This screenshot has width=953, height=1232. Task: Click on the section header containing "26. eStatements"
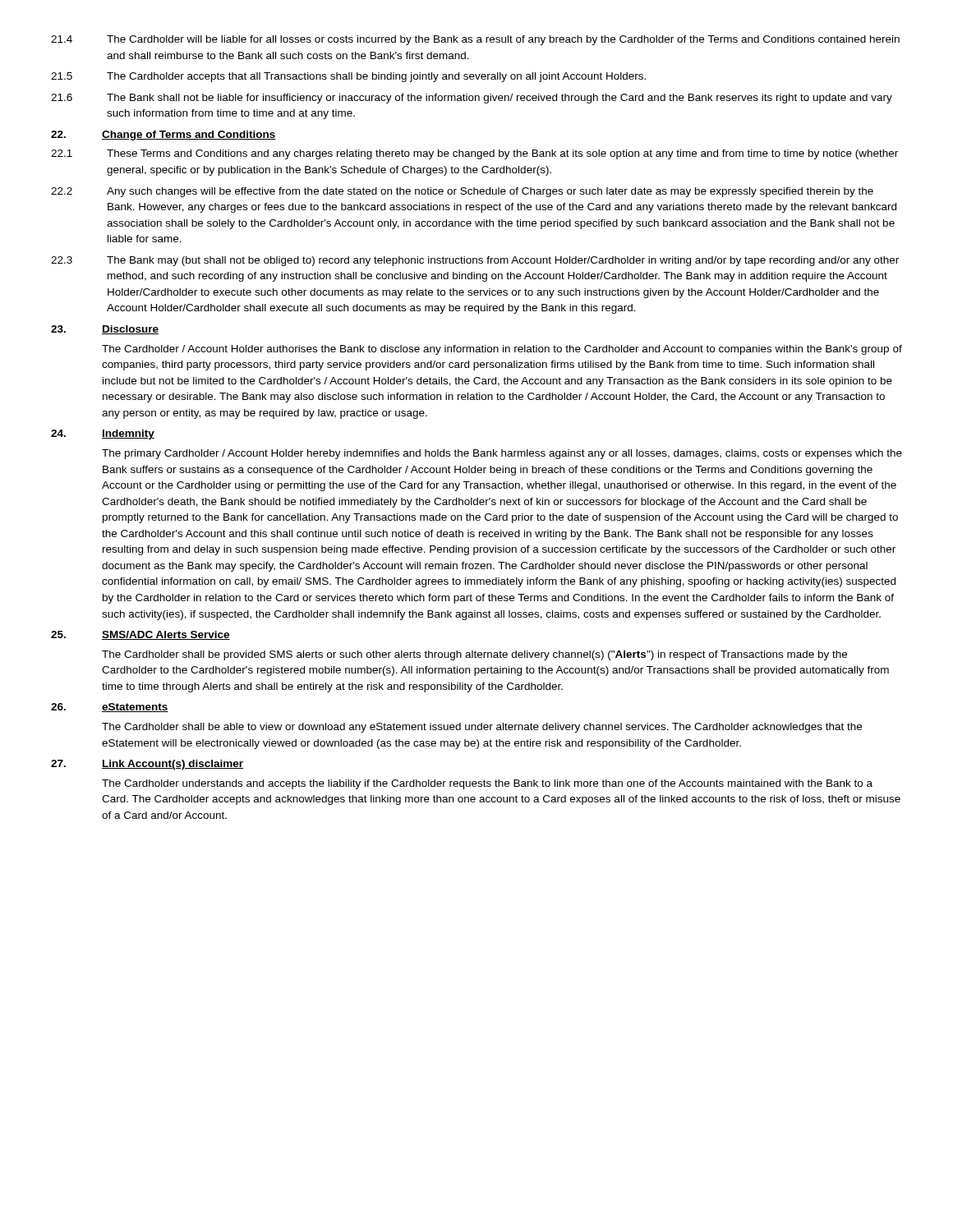coord(109,707)
